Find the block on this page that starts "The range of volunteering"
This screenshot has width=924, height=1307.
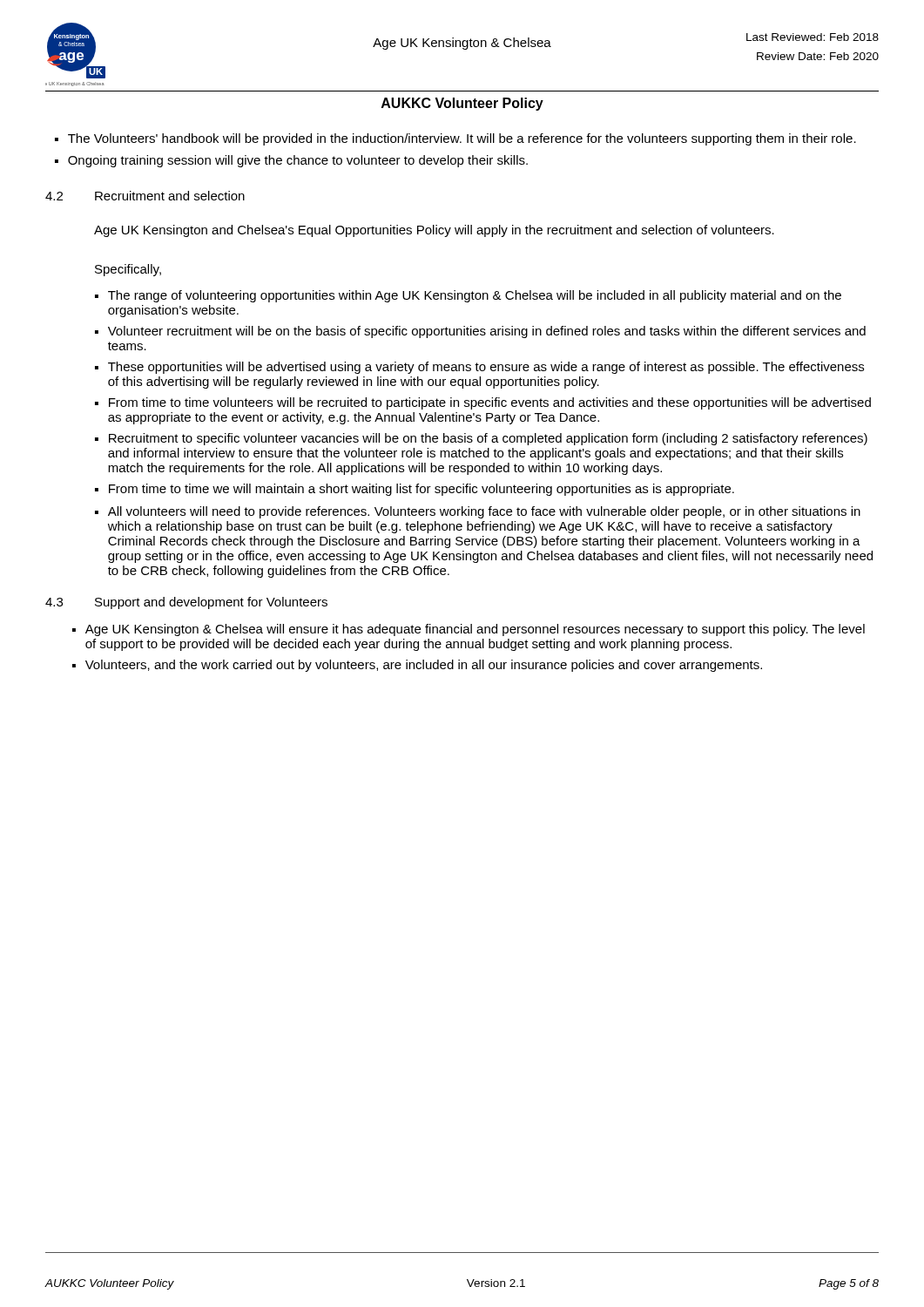click(475, 302)
